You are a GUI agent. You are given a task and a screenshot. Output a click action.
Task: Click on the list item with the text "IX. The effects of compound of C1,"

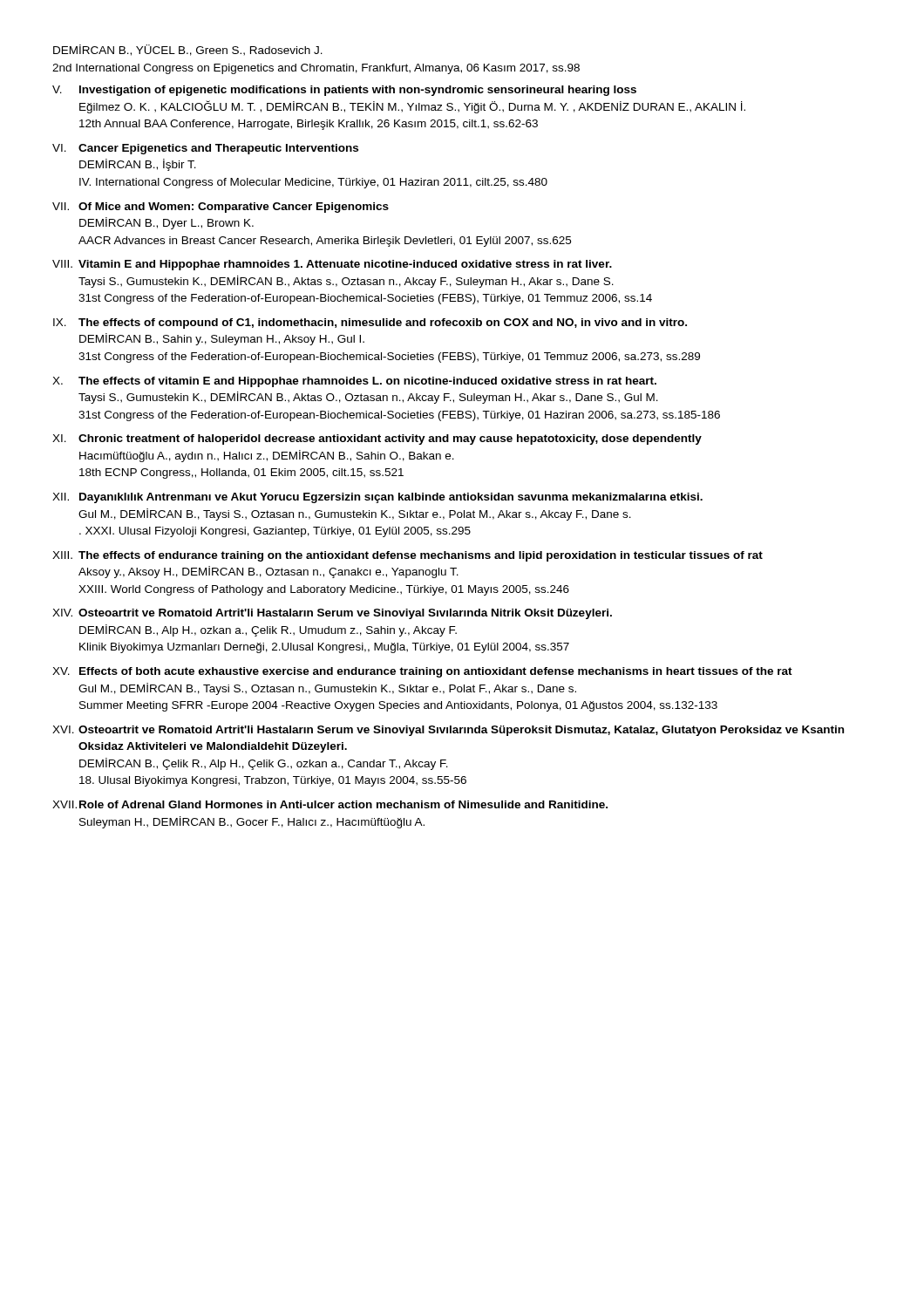point(370,324)
